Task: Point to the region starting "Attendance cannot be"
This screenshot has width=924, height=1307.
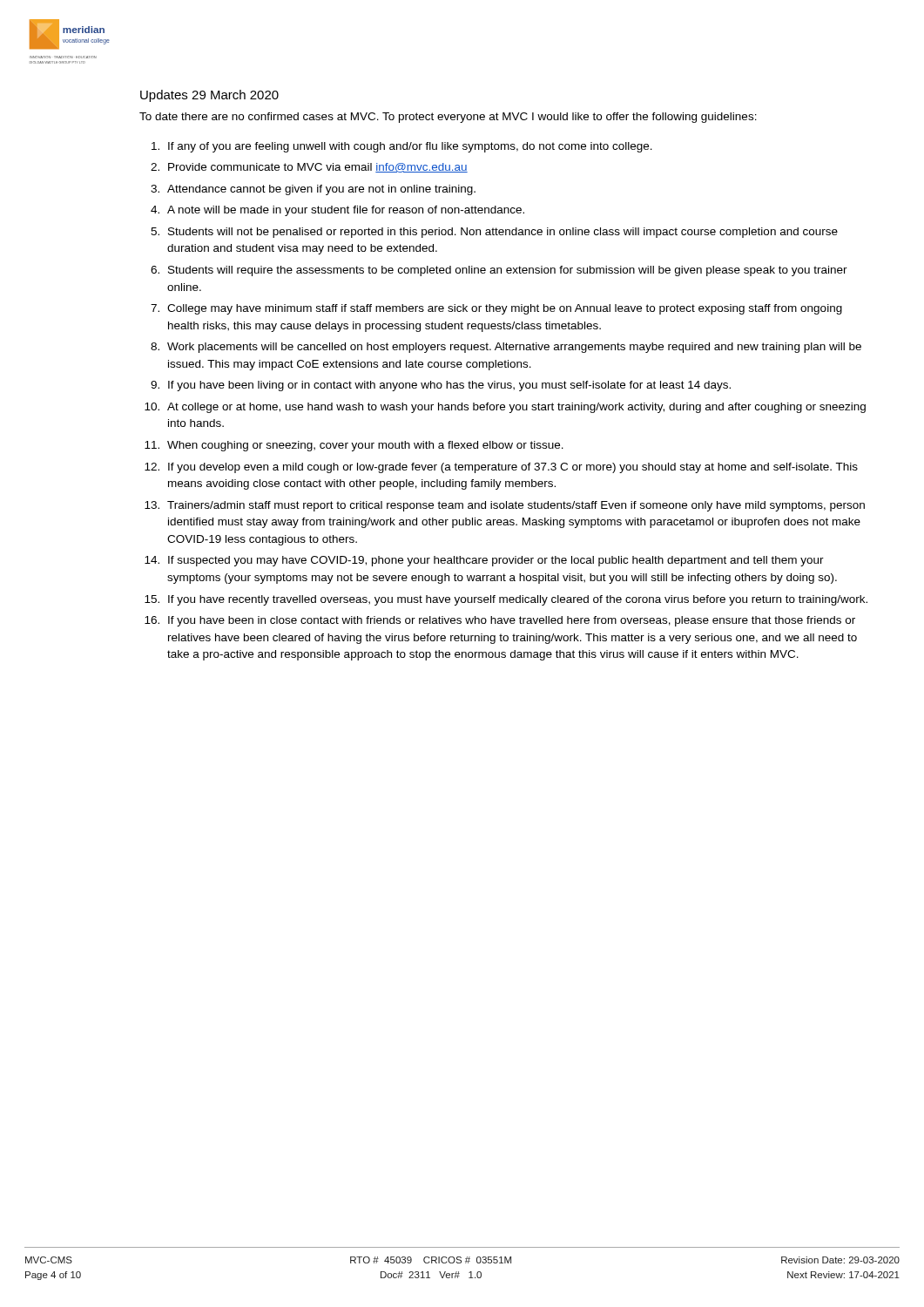Action: pyautogui.click(x=322, y=188)
